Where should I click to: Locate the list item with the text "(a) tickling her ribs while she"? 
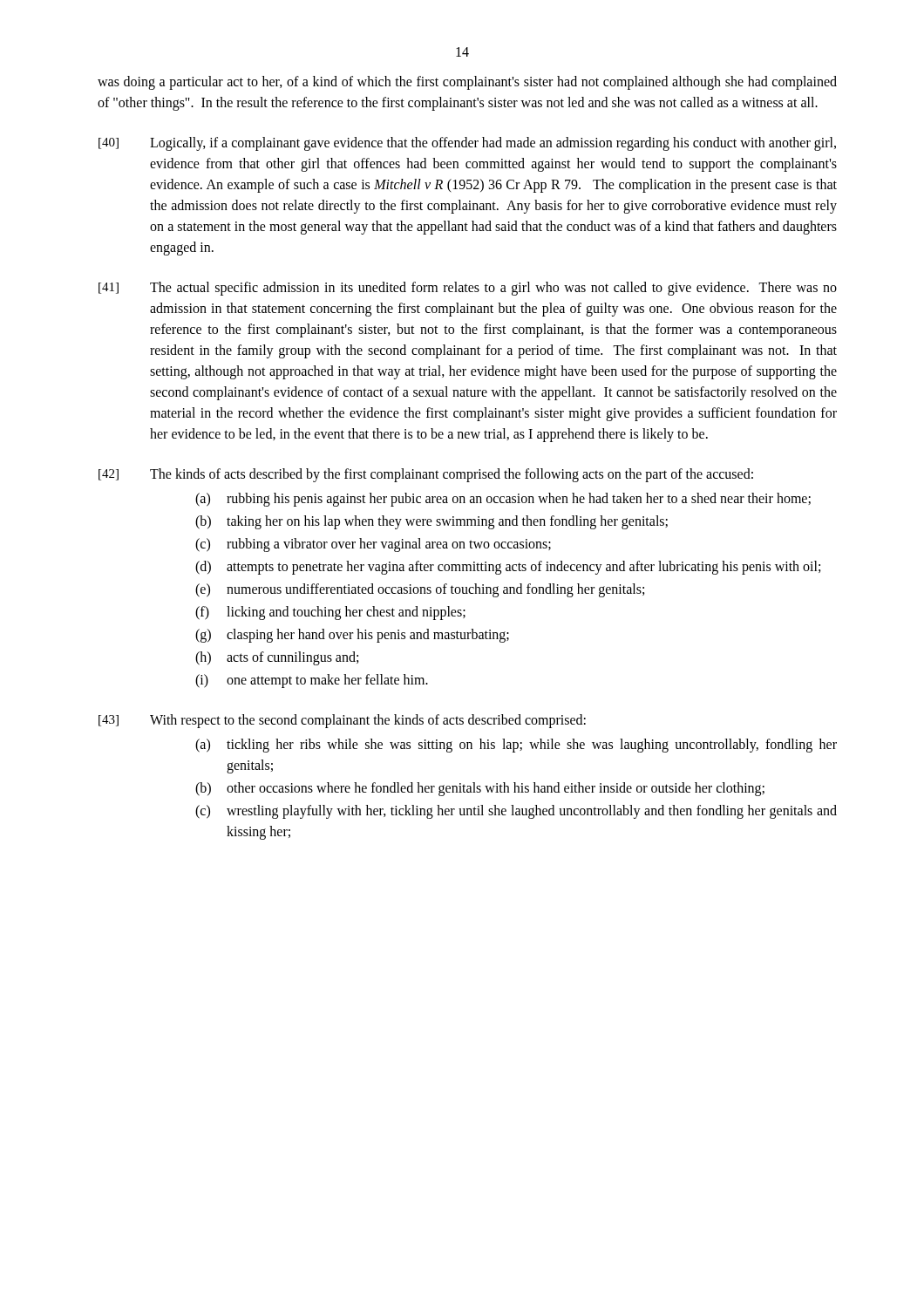point(516,755)
